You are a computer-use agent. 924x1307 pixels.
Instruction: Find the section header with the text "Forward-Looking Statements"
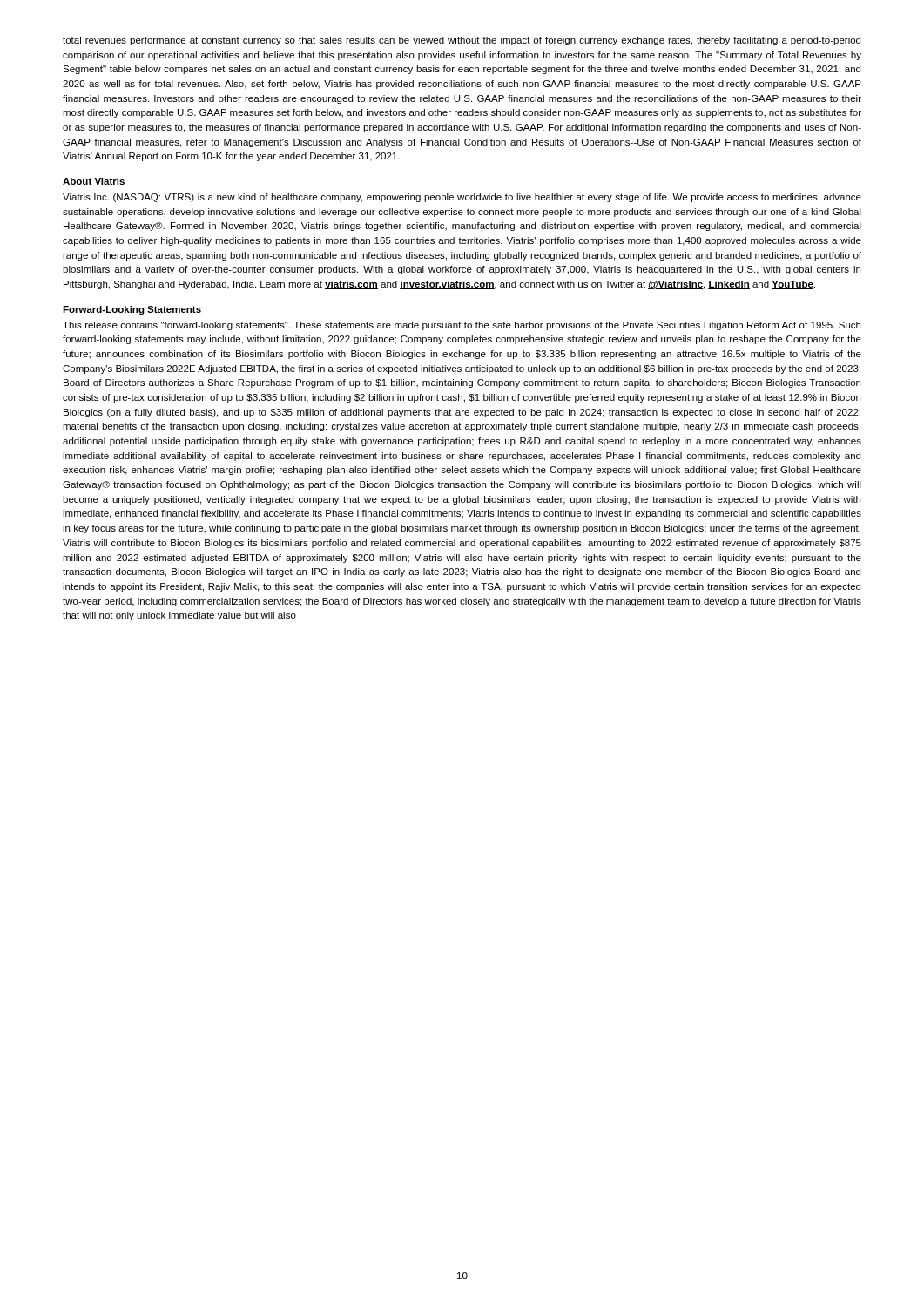click(x=132, y=309)
